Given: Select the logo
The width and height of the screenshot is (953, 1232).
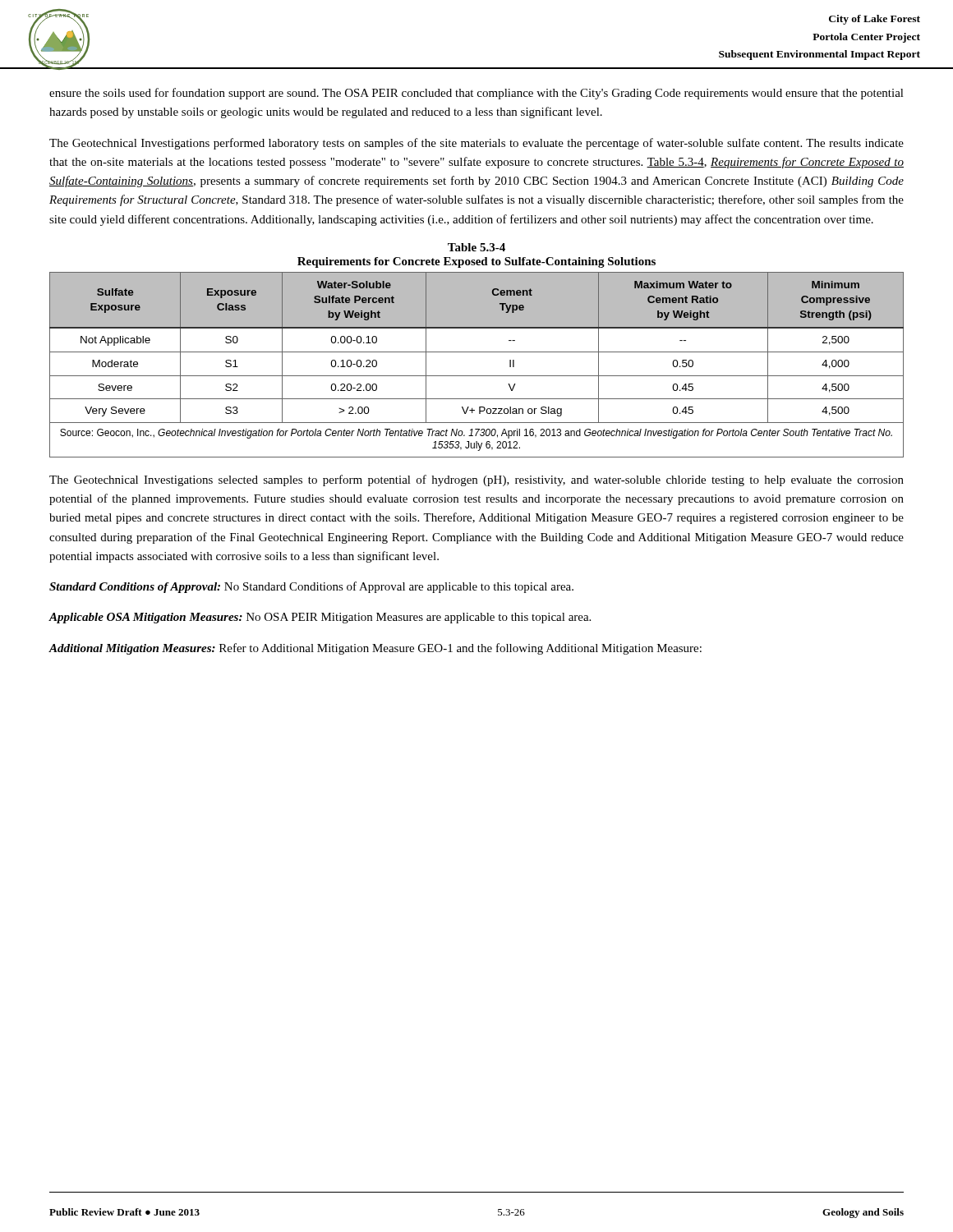Looking at the screenshot, I should [60, 40].
